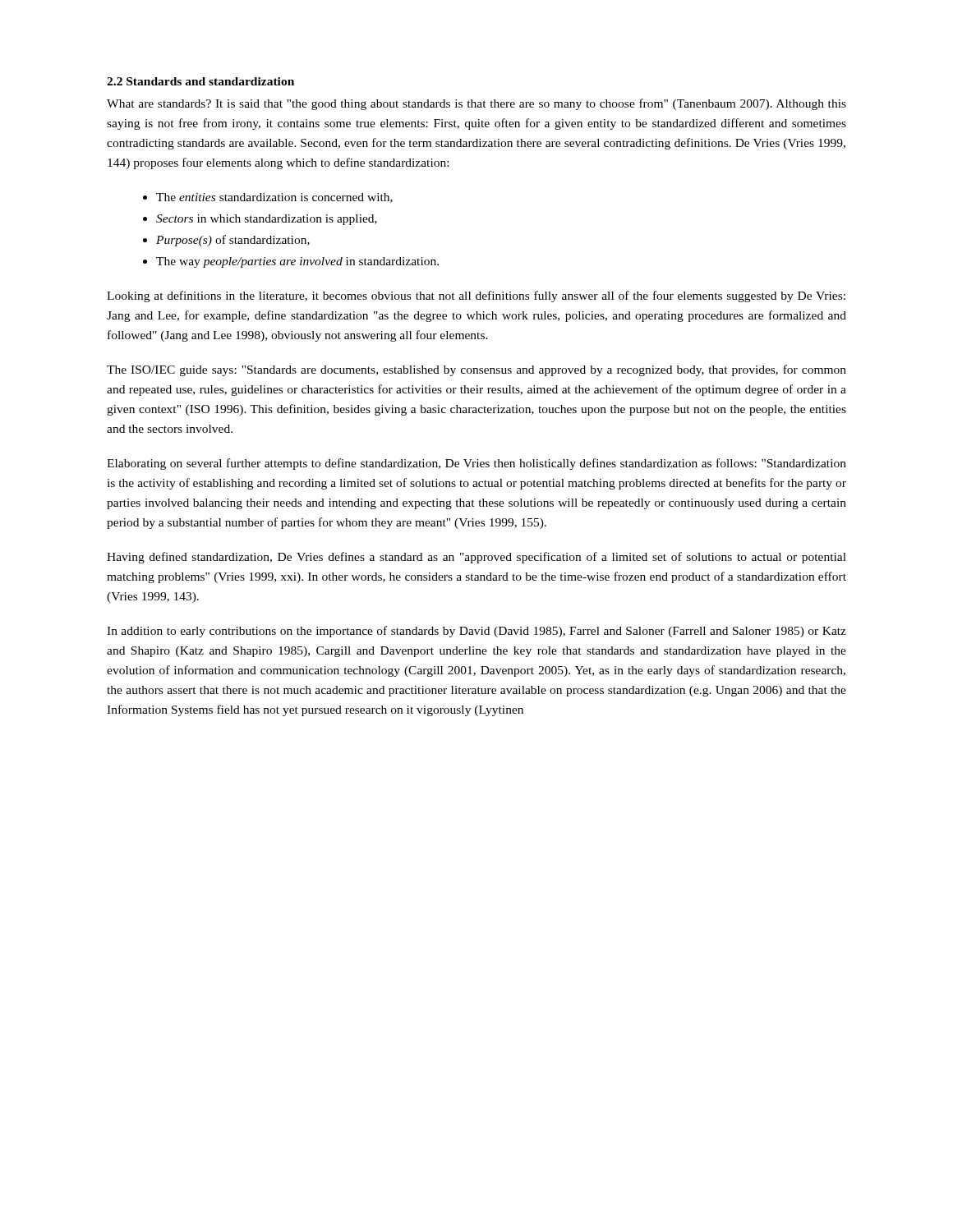Click the passage that begins "What are standards?"

476,133
